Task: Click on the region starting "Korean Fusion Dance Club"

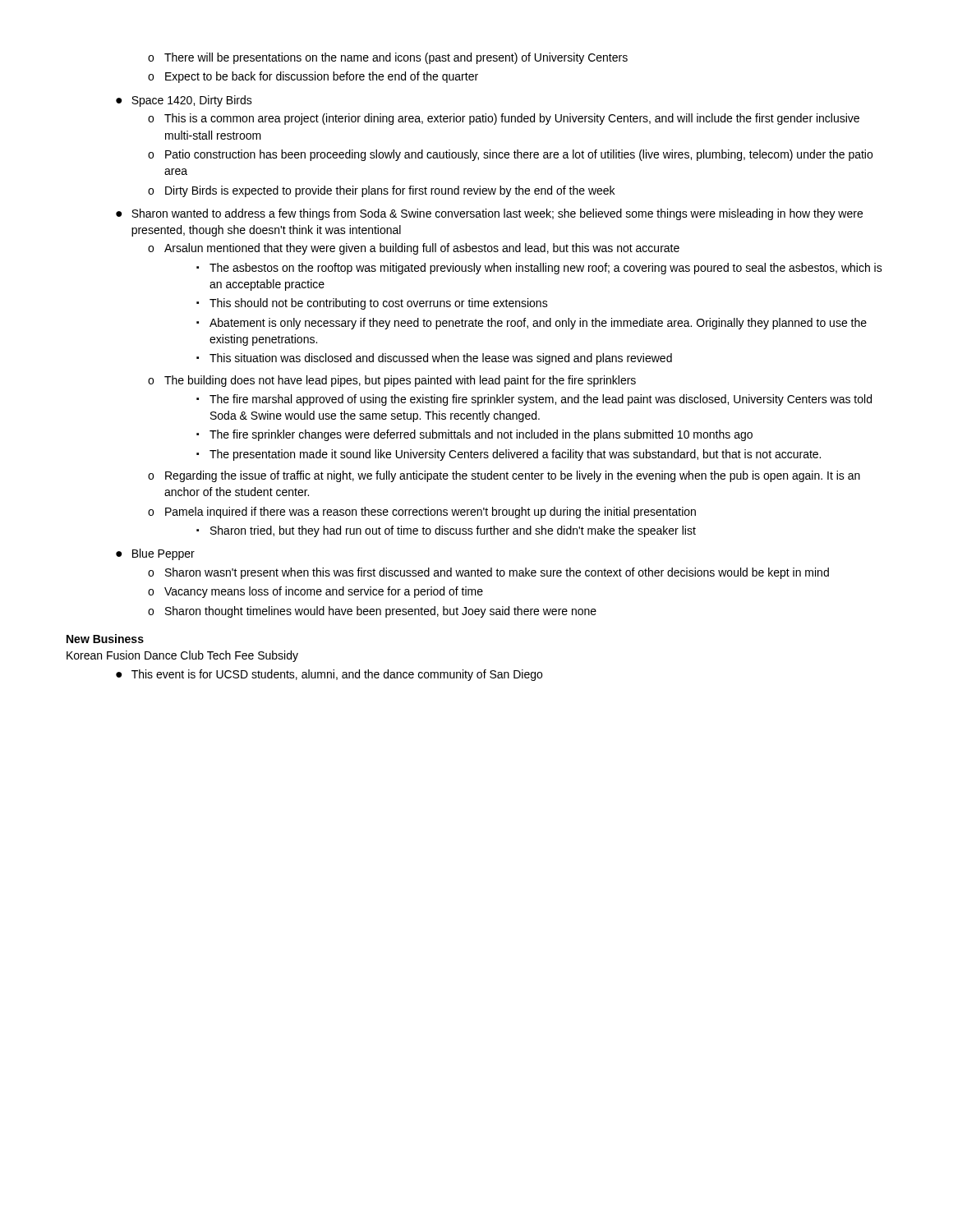Action: [182, 655]
